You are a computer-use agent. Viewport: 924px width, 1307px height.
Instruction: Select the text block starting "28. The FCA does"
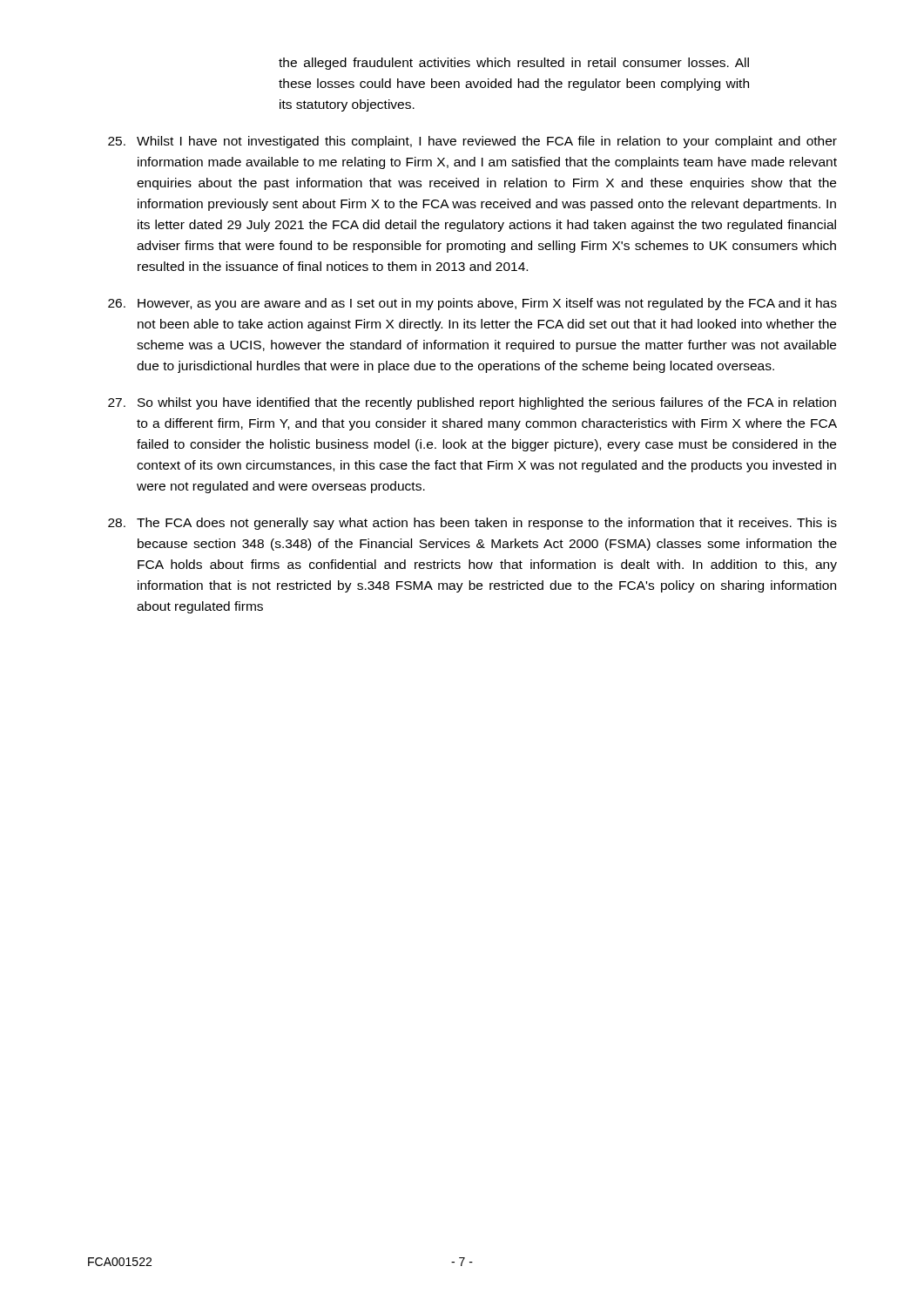coord(462,565)
